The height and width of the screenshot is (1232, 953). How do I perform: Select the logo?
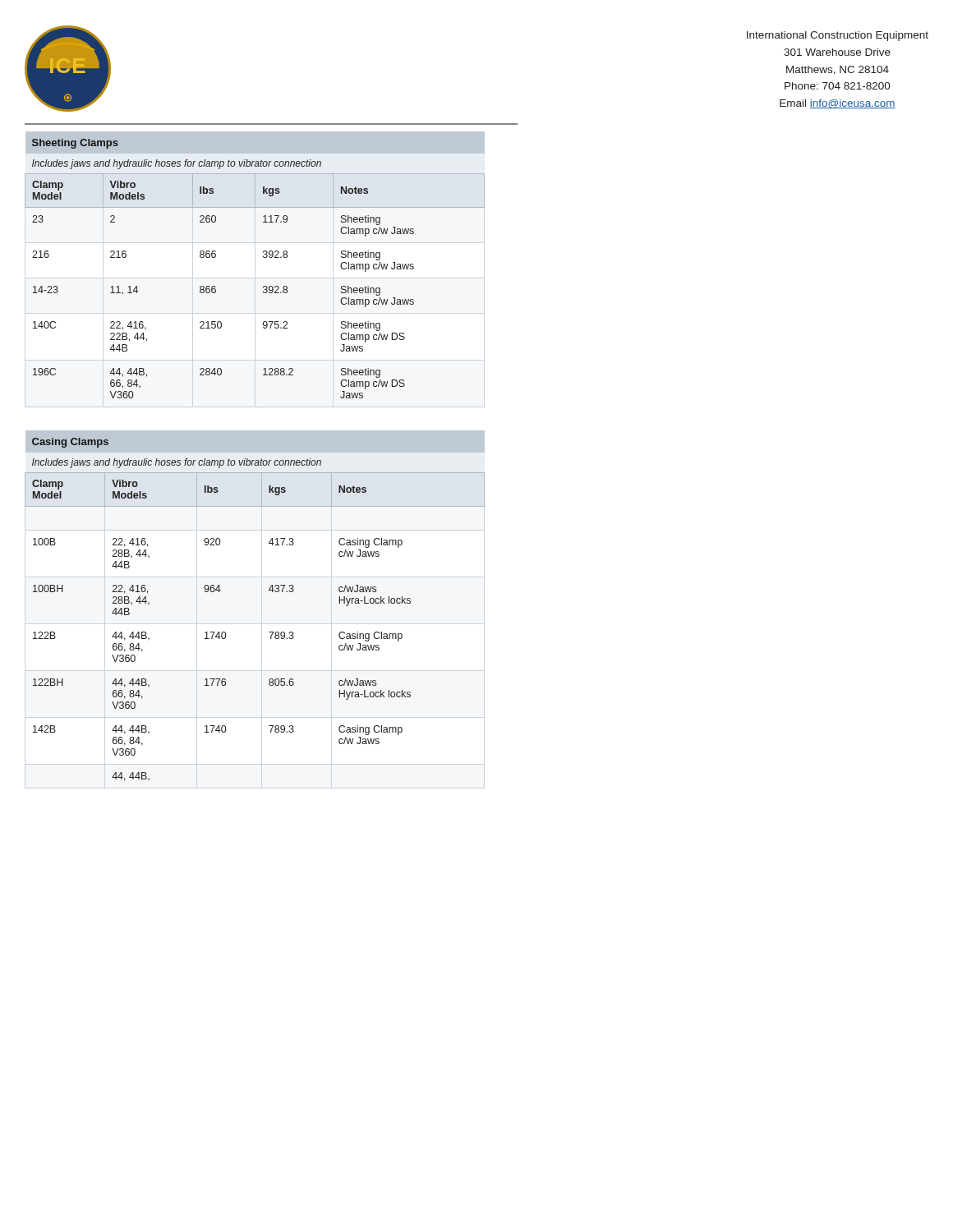click(68, 70)
